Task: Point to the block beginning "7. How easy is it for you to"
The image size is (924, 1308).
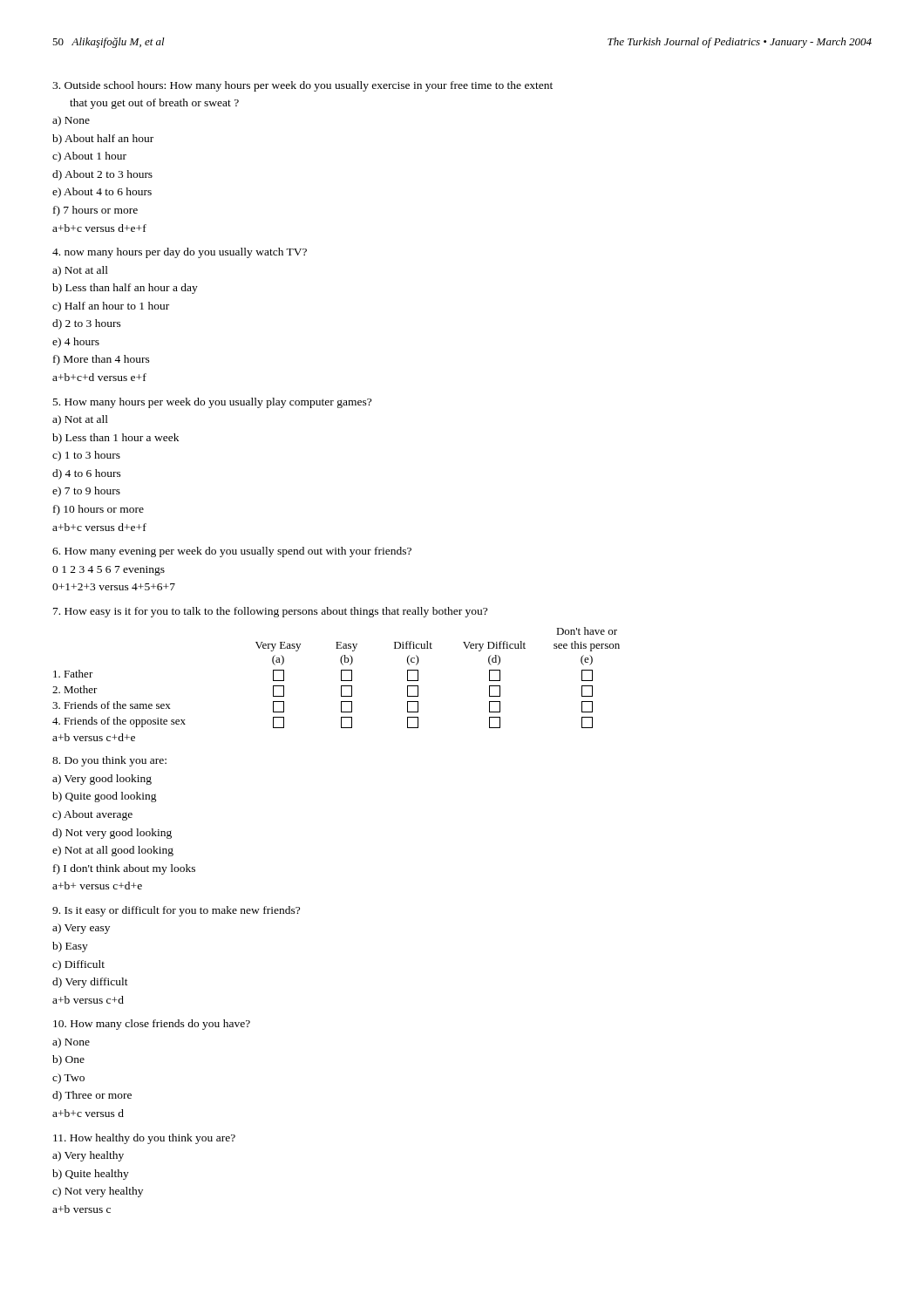Action: point(270,611)
